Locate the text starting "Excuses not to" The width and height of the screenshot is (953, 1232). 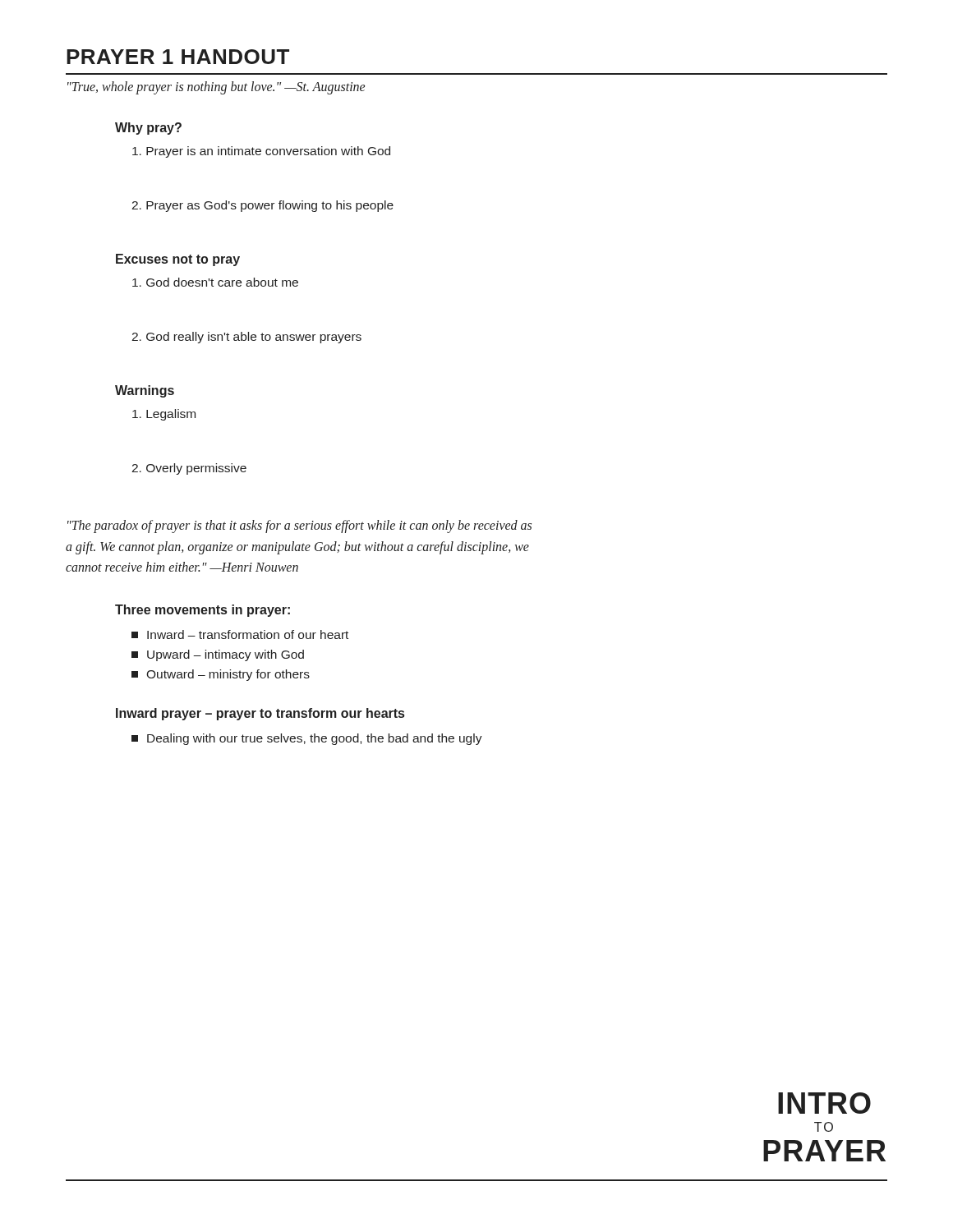(178, 260)
